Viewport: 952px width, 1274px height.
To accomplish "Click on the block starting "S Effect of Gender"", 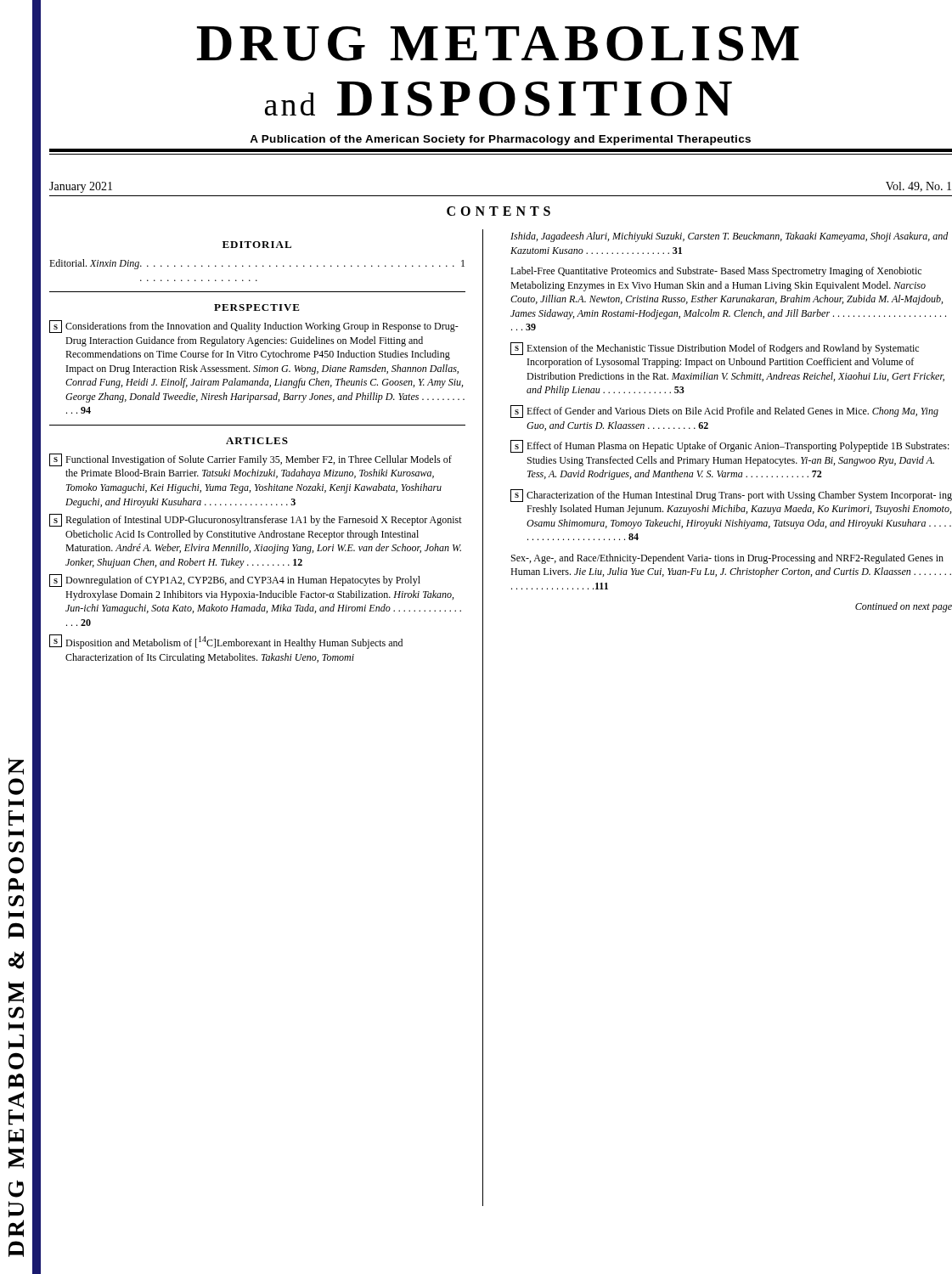I will [x=731, y=418].
